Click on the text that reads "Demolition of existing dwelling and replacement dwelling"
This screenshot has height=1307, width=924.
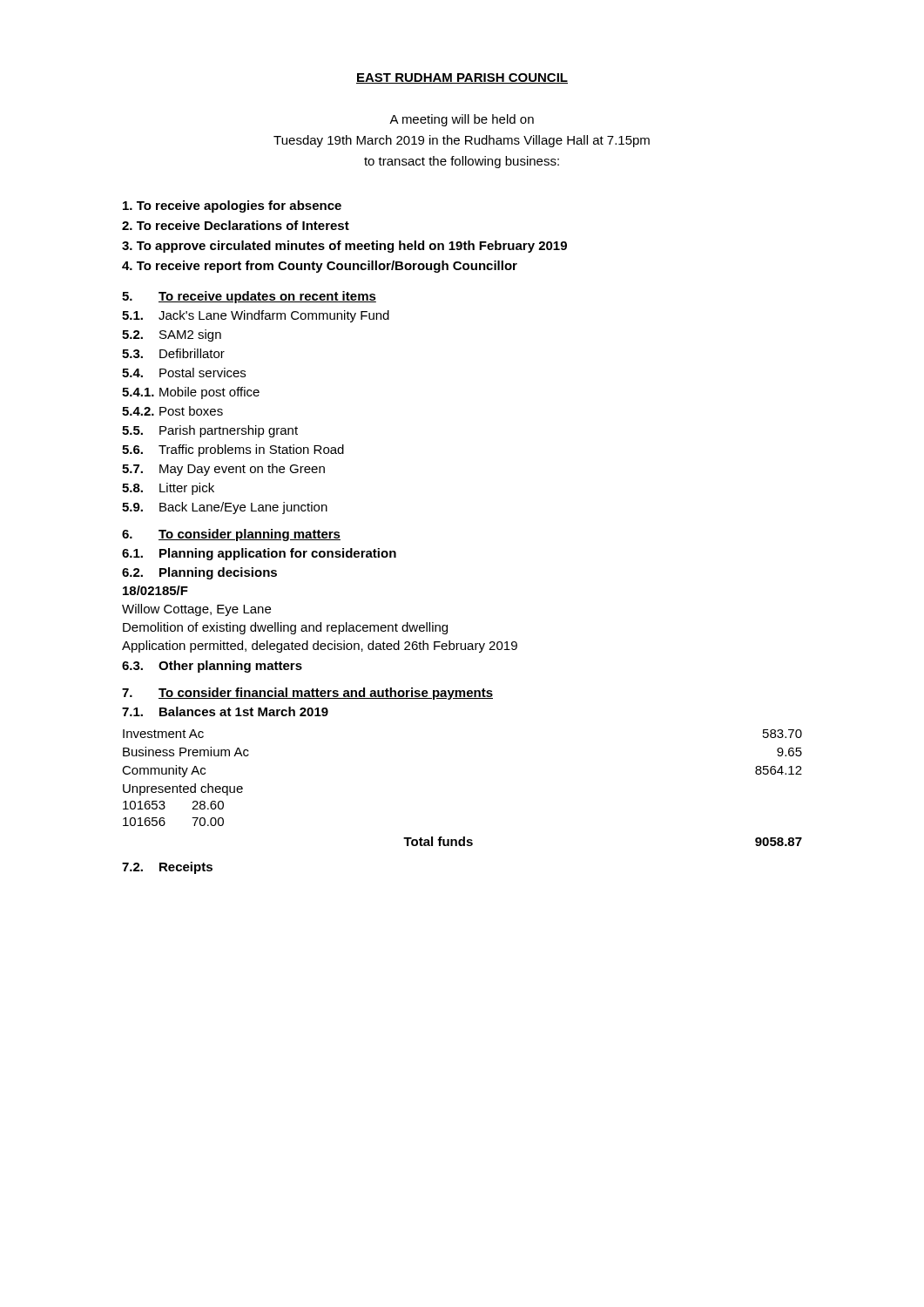pyautogui.click(x=285, y=627)
